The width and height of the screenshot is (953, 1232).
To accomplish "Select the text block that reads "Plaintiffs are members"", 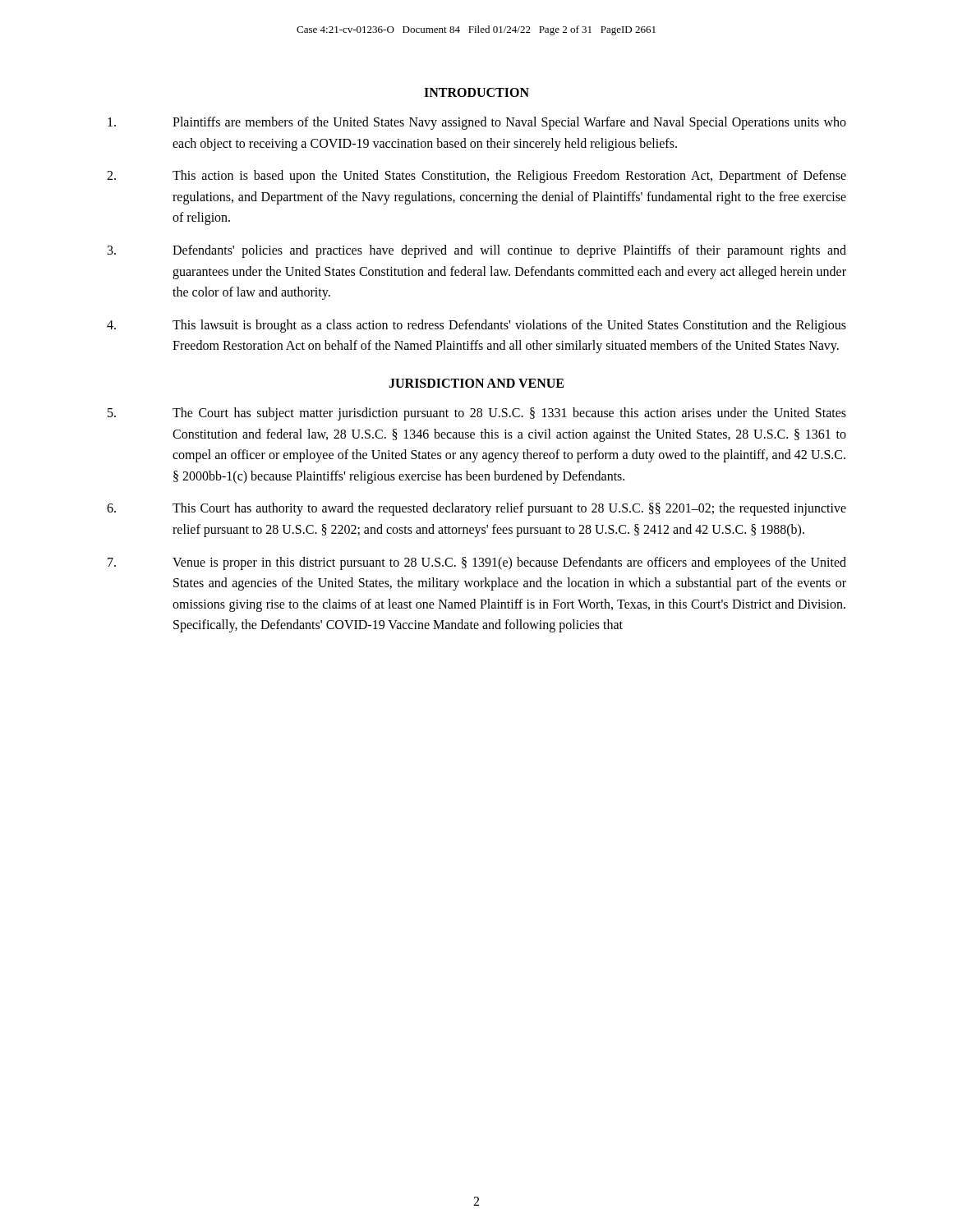I will pyautogui.click(x=476, y=133).
